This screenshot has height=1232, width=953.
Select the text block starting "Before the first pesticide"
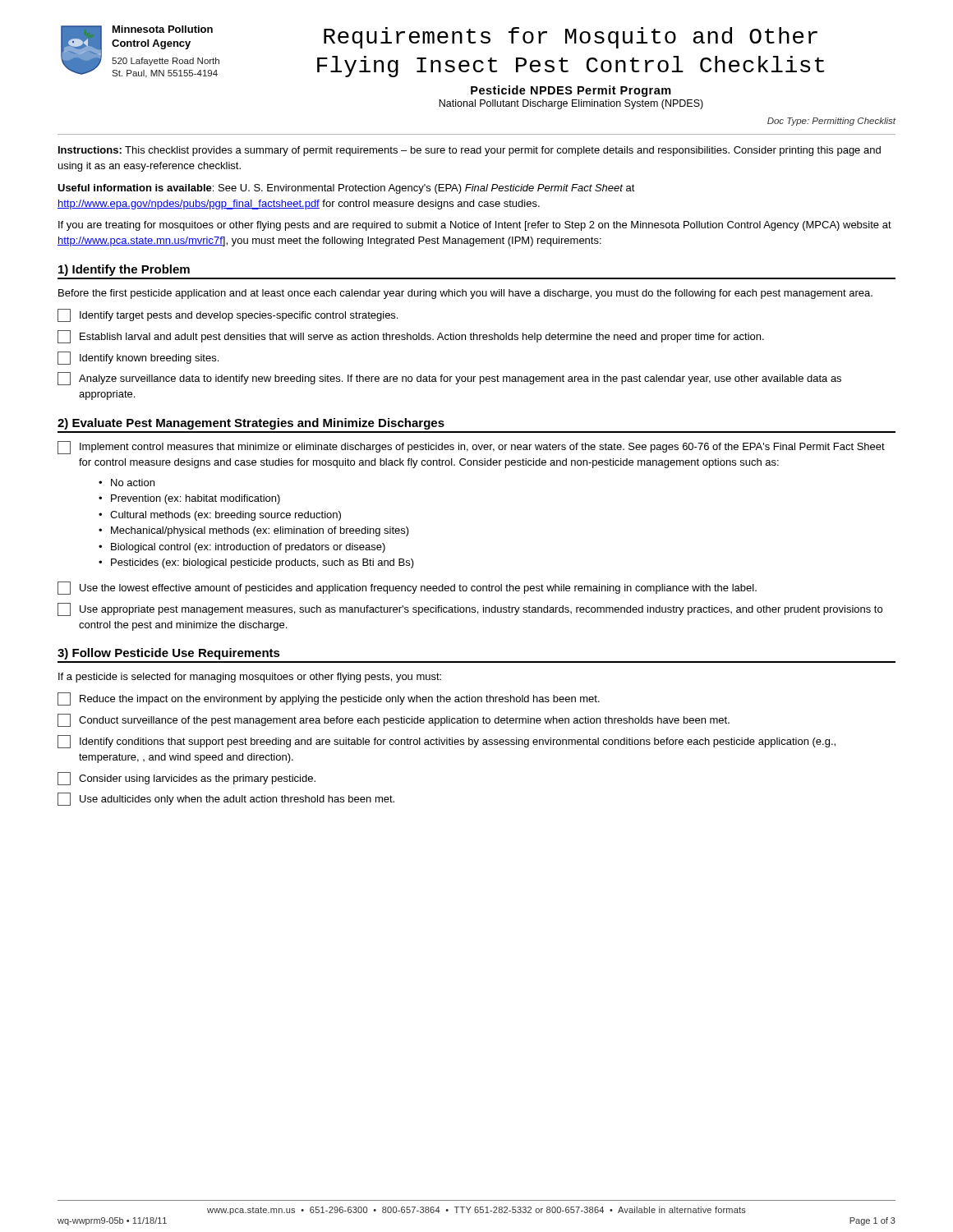tap(465, 293)
